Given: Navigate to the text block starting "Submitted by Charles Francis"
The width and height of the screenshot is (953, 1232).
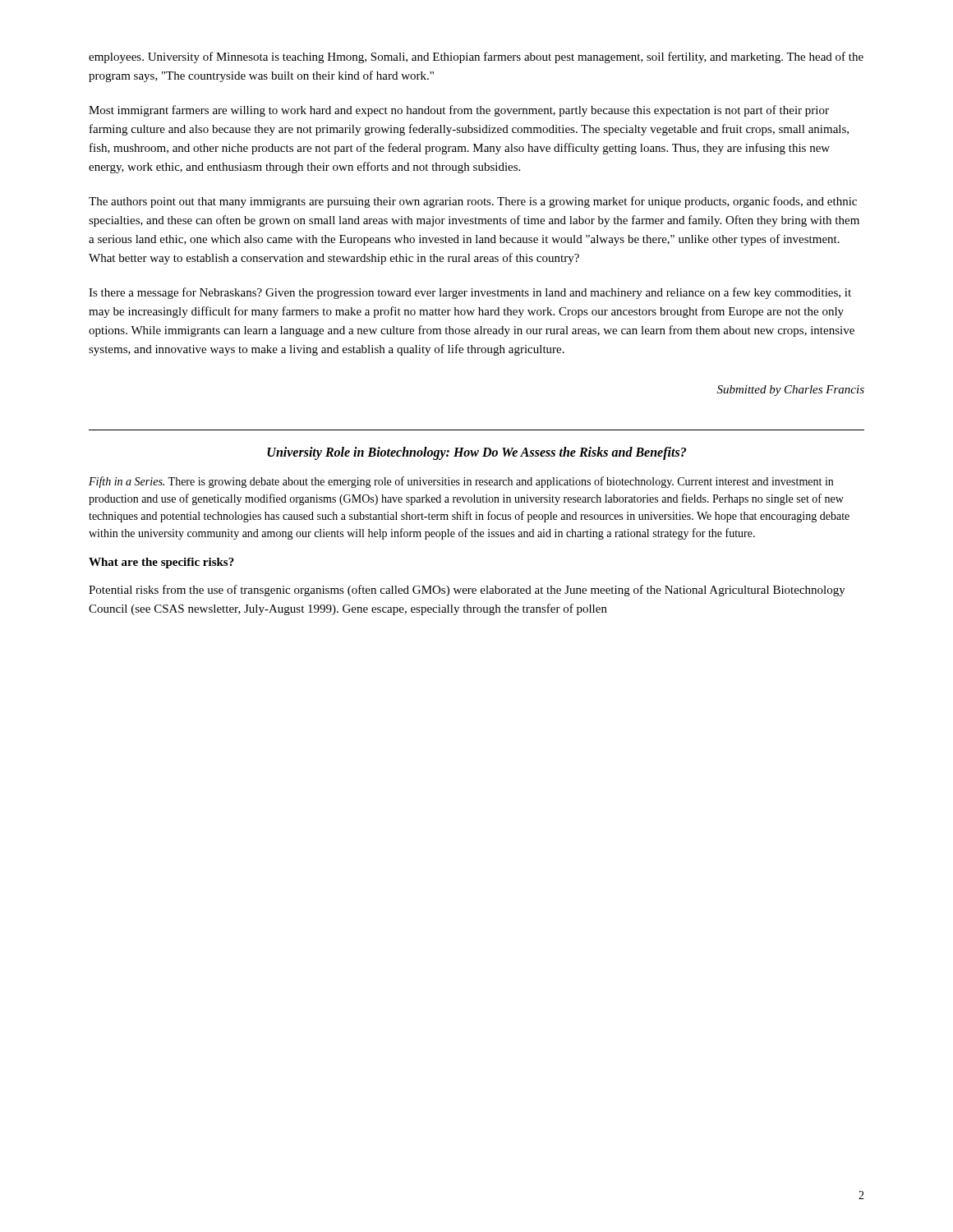Looking at the screenshot, I should (x=791, y=389).
